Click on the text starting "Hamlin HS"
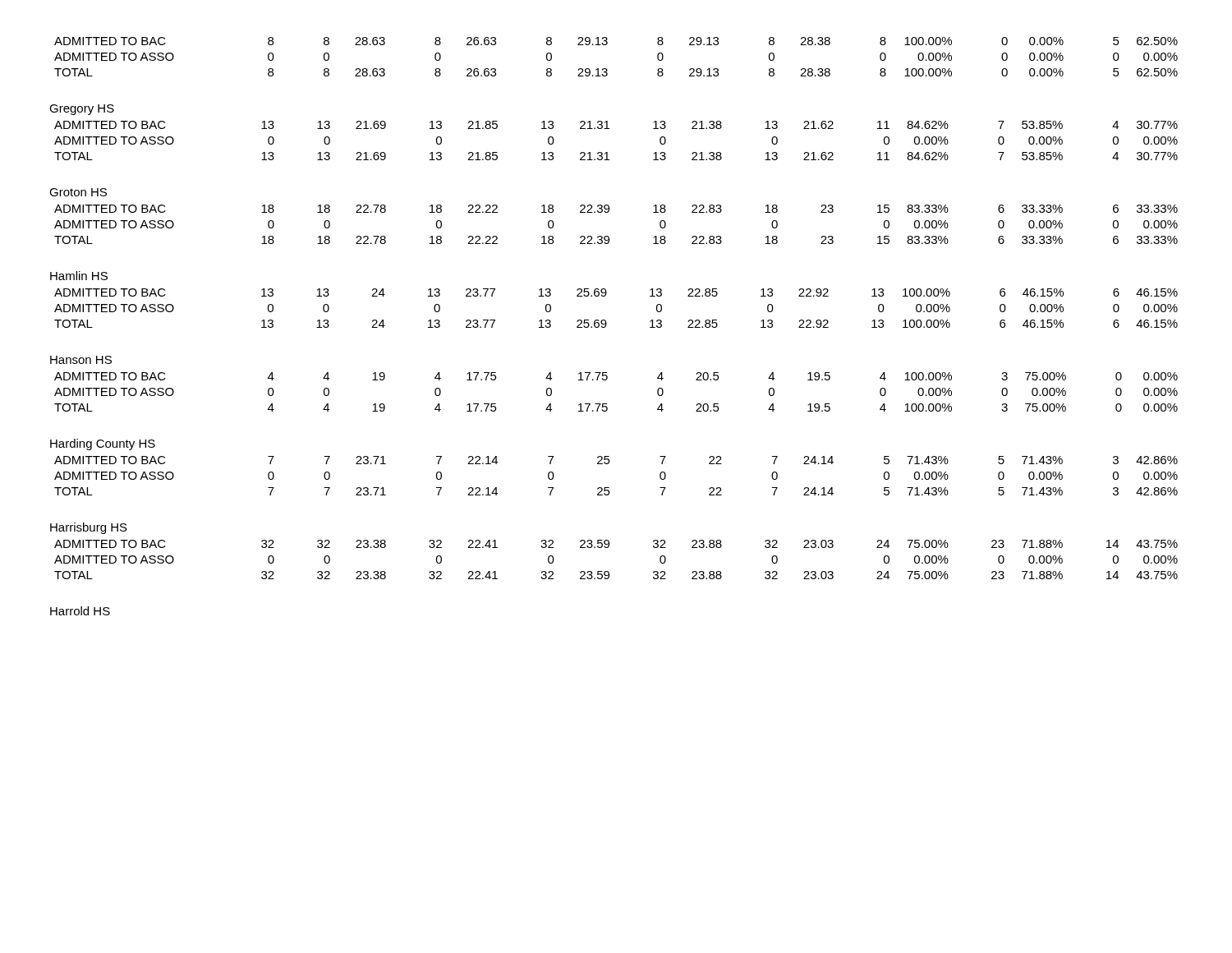1232x953 pixels. [x=79, y=276]
